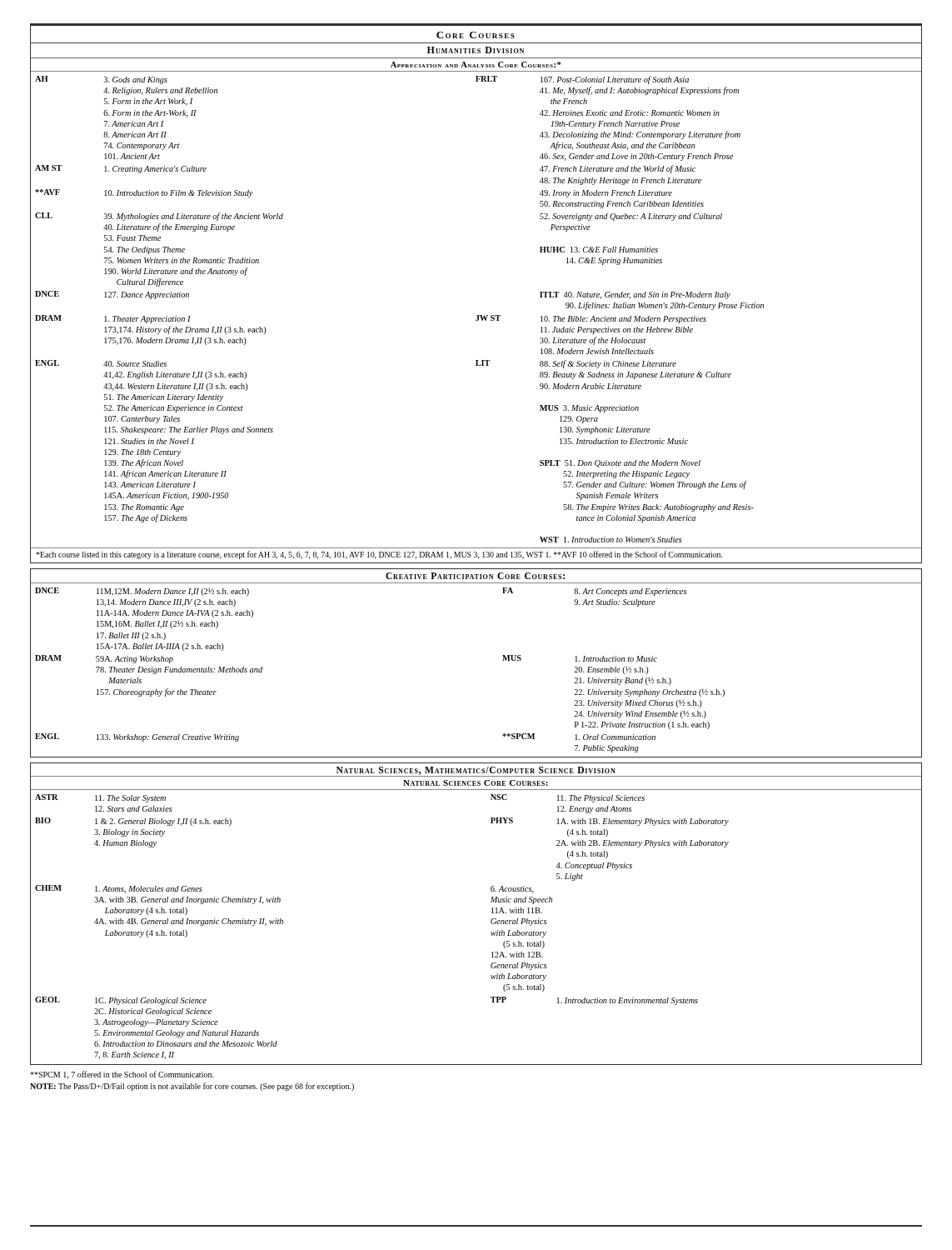
Task: Point to the passage starting "SPCM 1, 7 offered in"
Action: coord(122,1074)
